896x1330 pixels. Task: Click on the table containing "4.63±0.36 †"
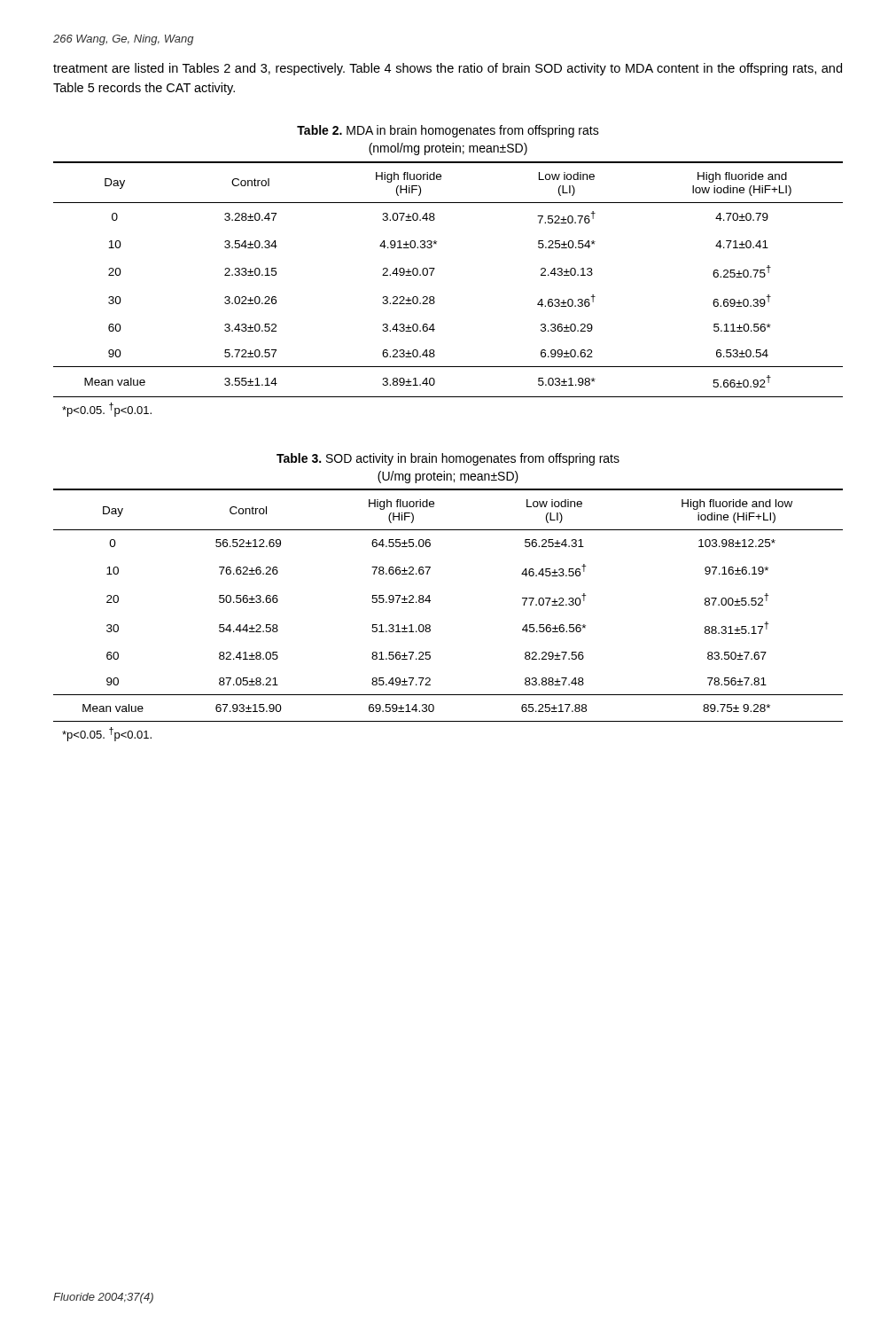pyautogui.click(x=448, y=290)
